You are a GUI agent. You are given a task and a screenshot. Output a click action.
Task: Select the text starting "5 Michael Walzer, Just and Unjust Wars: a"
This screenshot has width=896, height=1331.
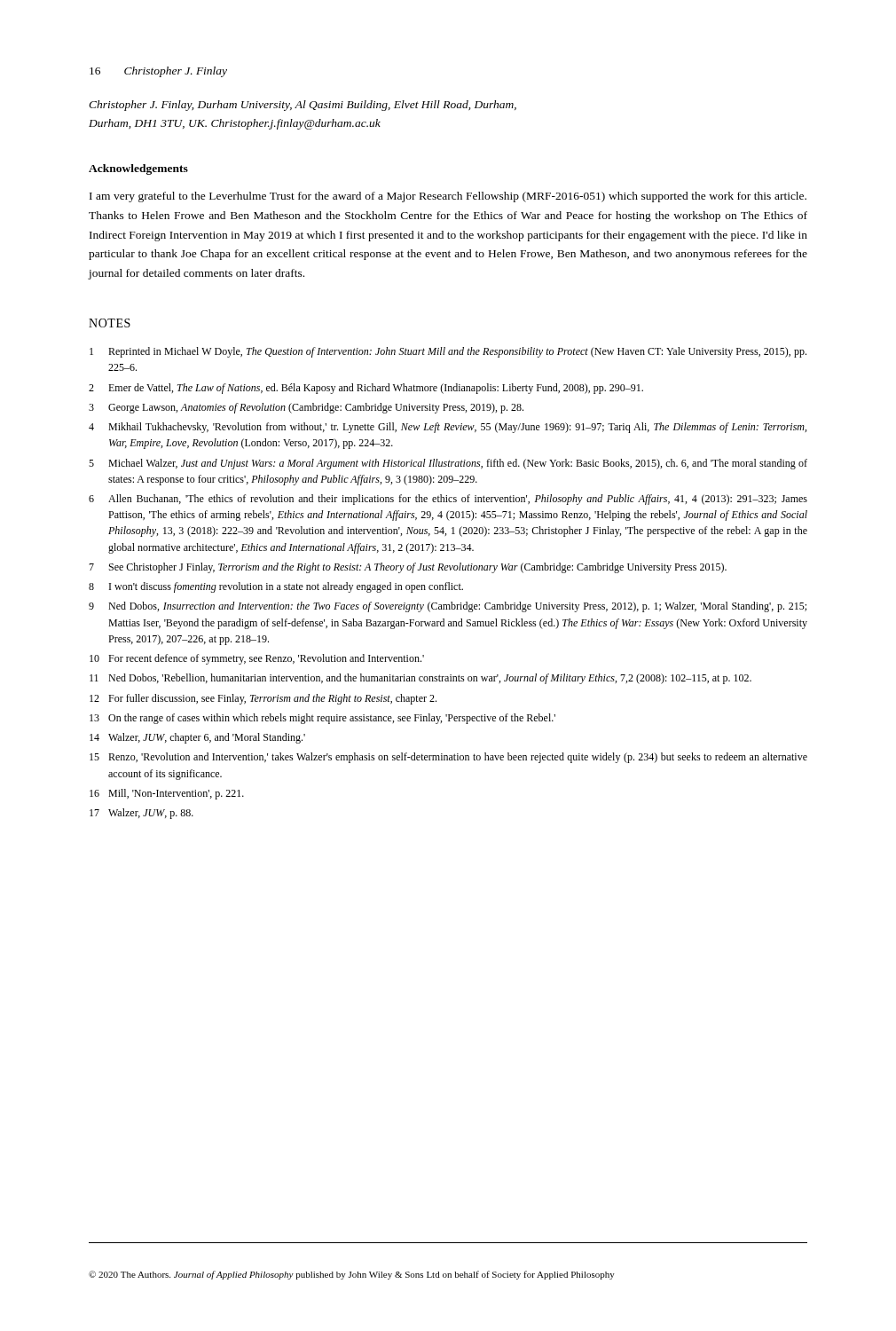pos(448,470)
